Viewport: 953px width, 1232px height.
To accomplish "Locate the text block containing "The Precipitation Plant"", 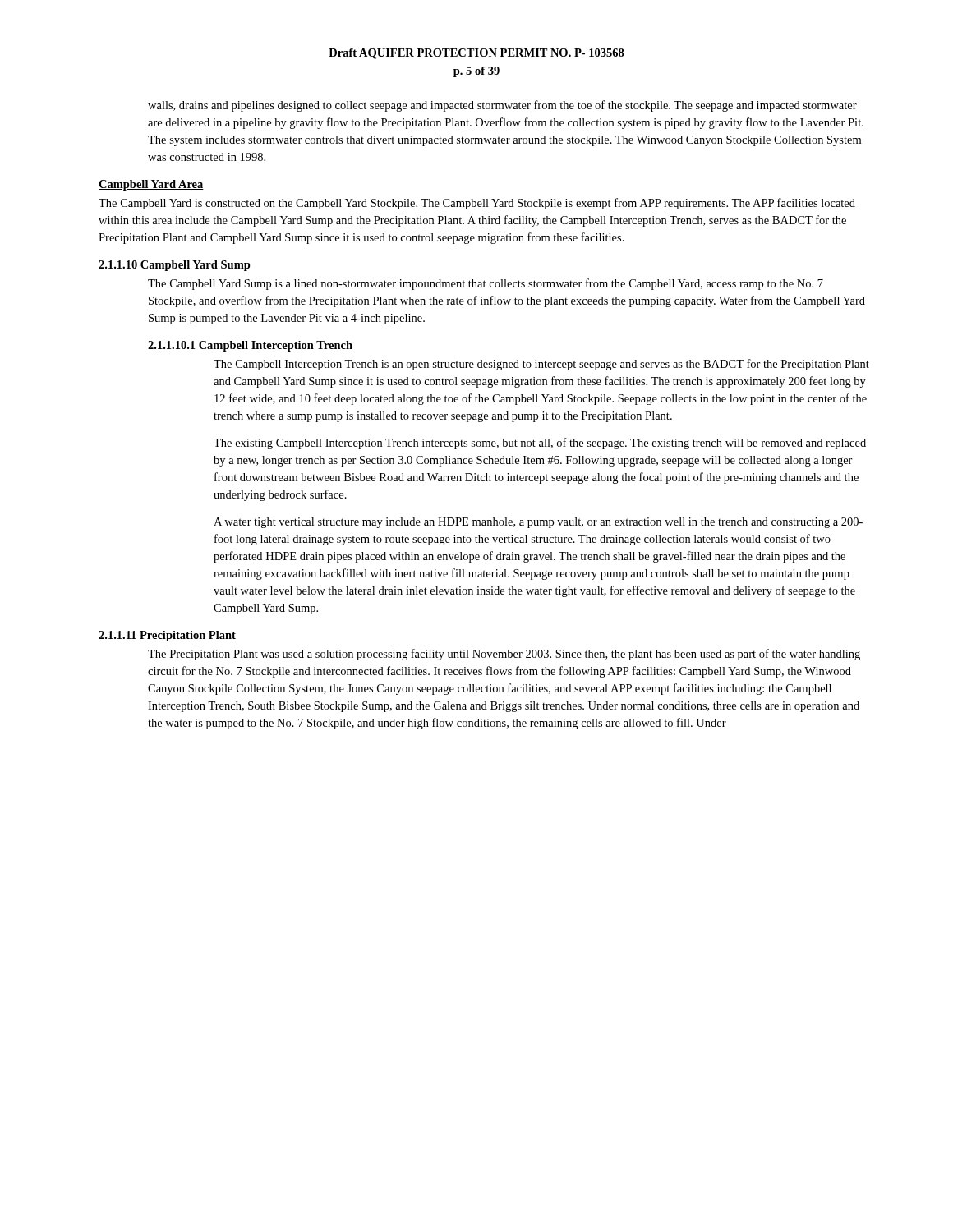I will point(509,689).
